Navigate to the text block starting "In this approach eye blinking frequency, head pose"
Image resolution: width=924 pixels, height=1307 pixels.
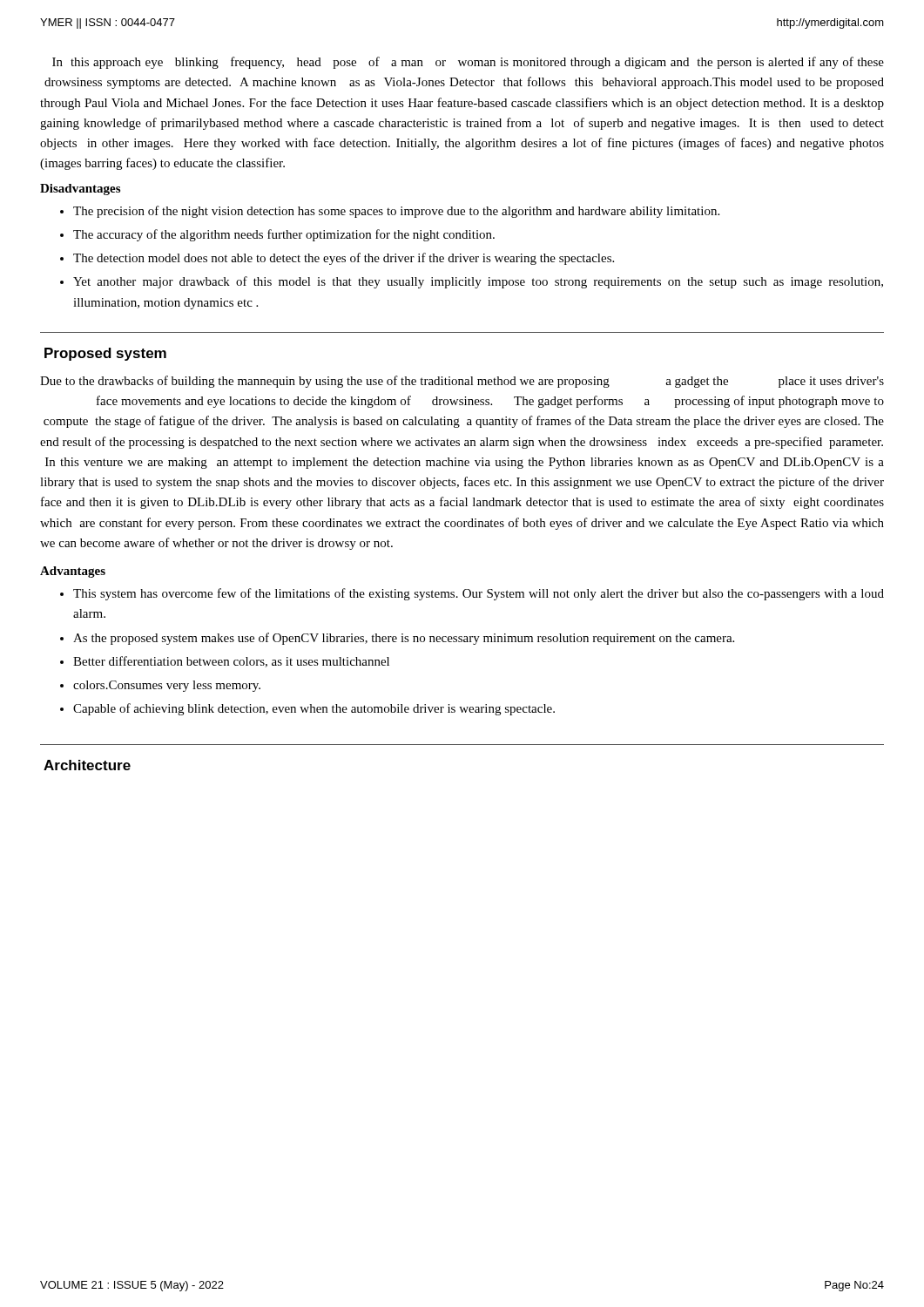[462, 113]
